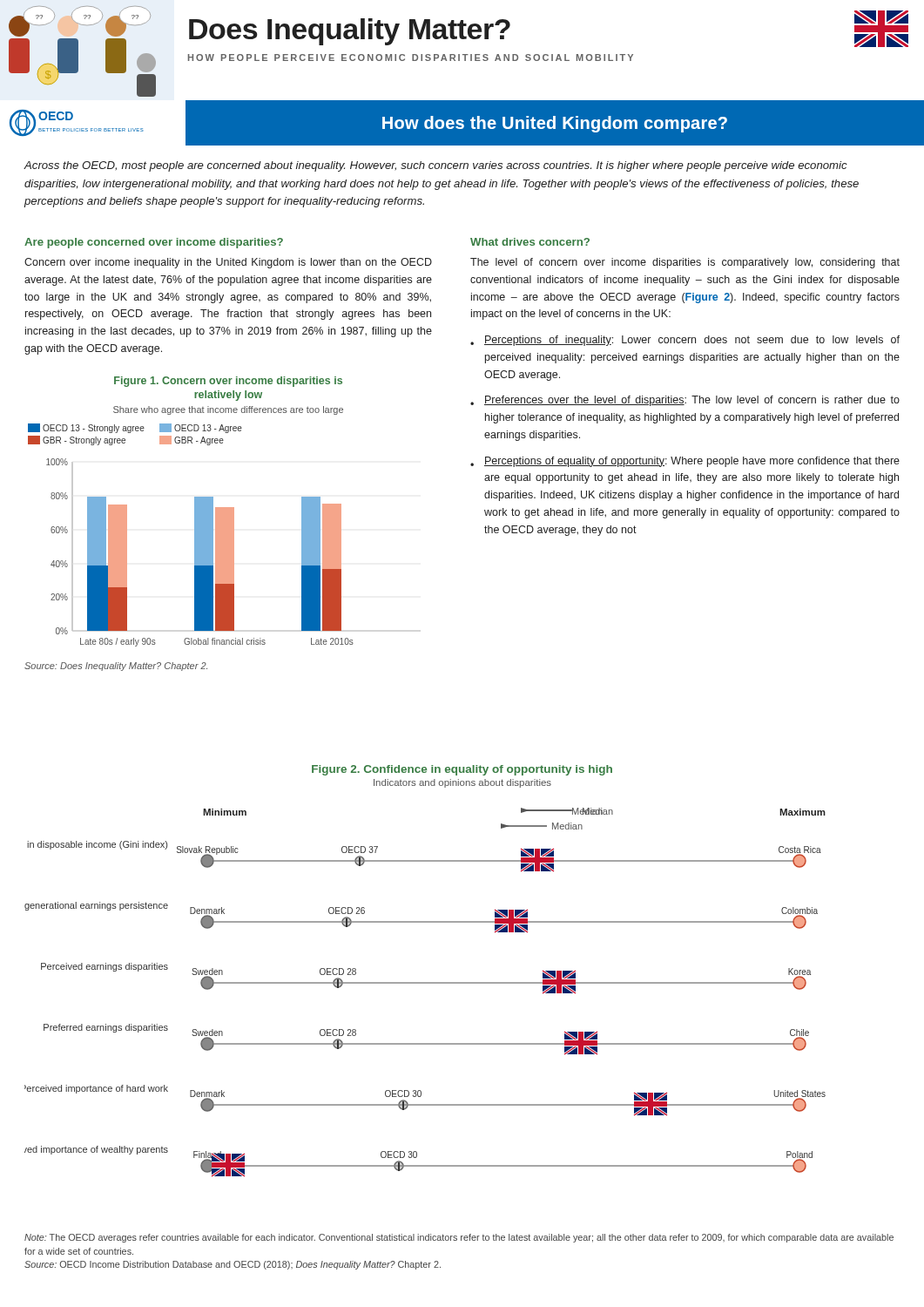This screenshot has width=924, height=1307.
Task: Locate the block of text that opens with "Across the OECD, most people are"
Action: (x=442, y=183)
